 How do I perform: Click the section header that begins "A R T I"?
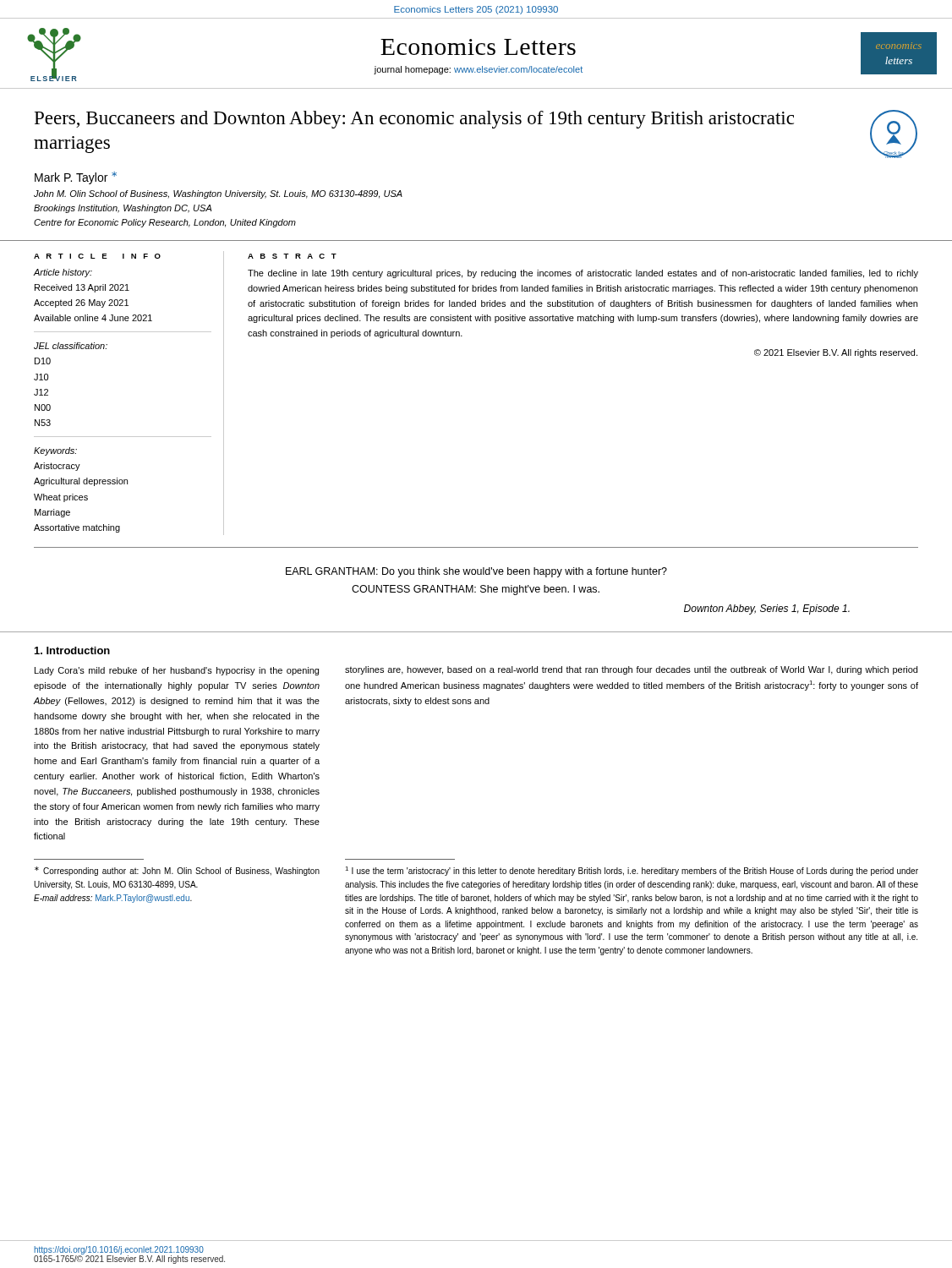point(98,255)
